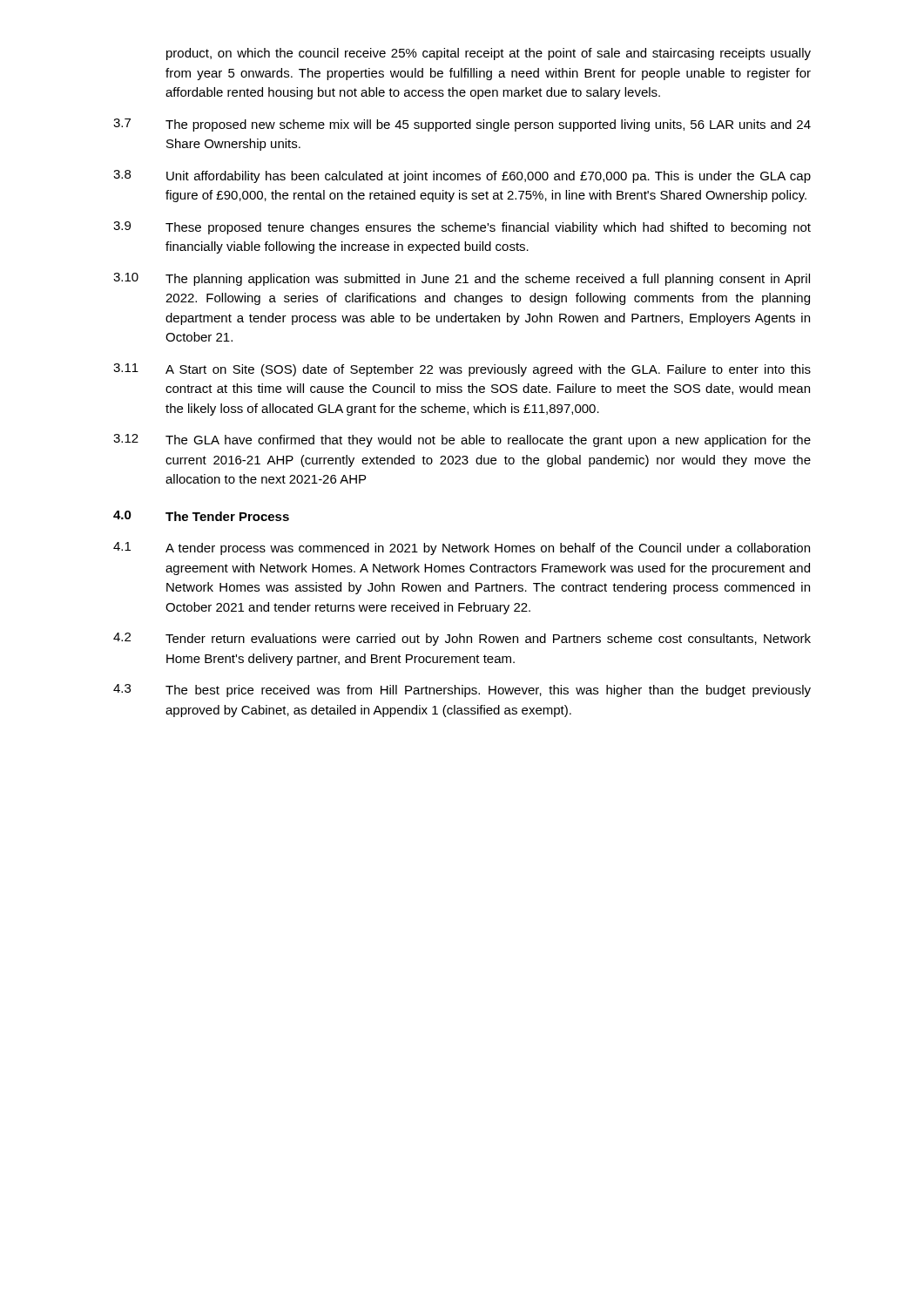Locate the list item with the text "3.12 The GLA have confirmed"

(462, 460)
